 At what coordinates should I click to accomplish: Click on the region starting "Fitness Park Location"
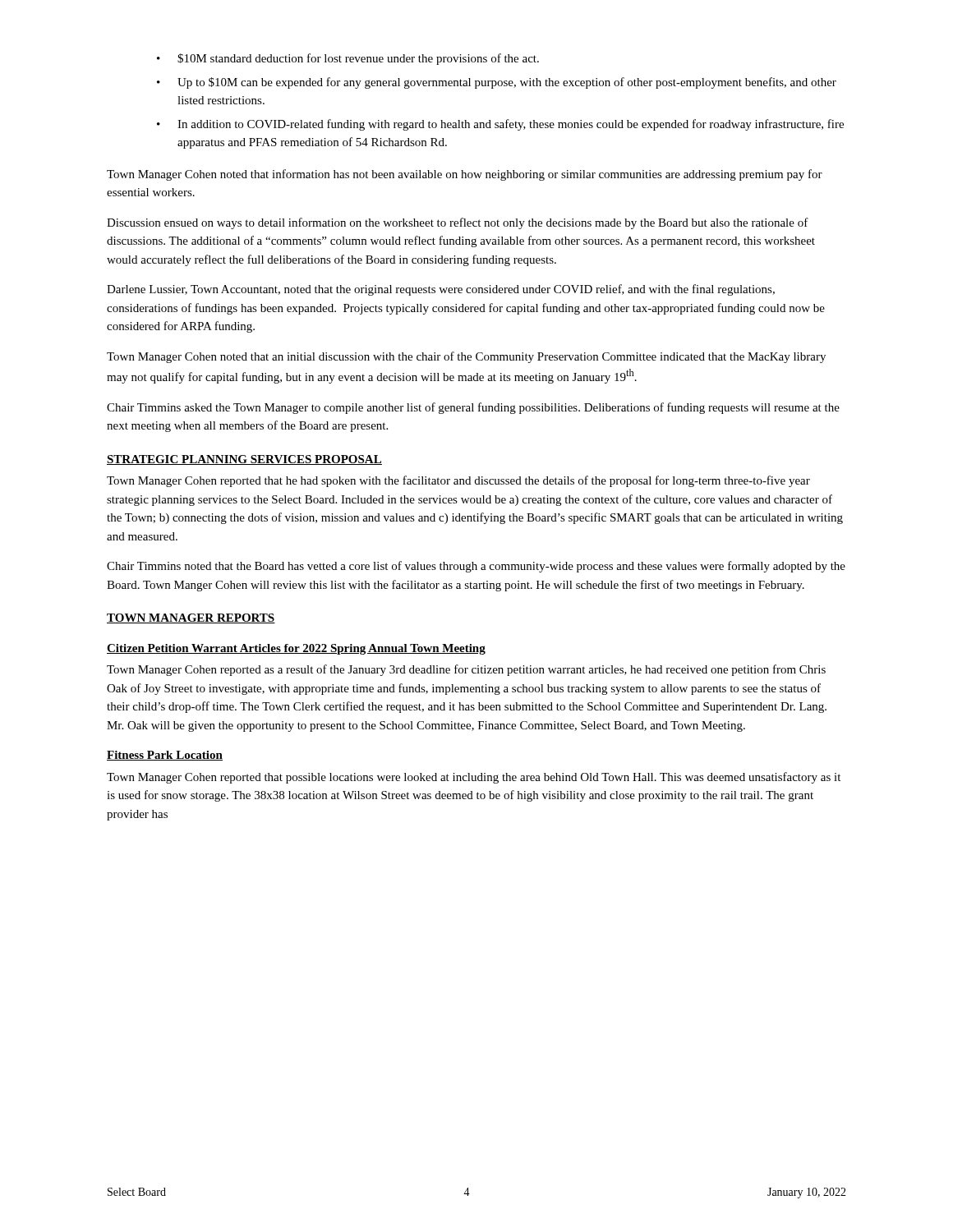pyautogui.click(x=165, y=755)
